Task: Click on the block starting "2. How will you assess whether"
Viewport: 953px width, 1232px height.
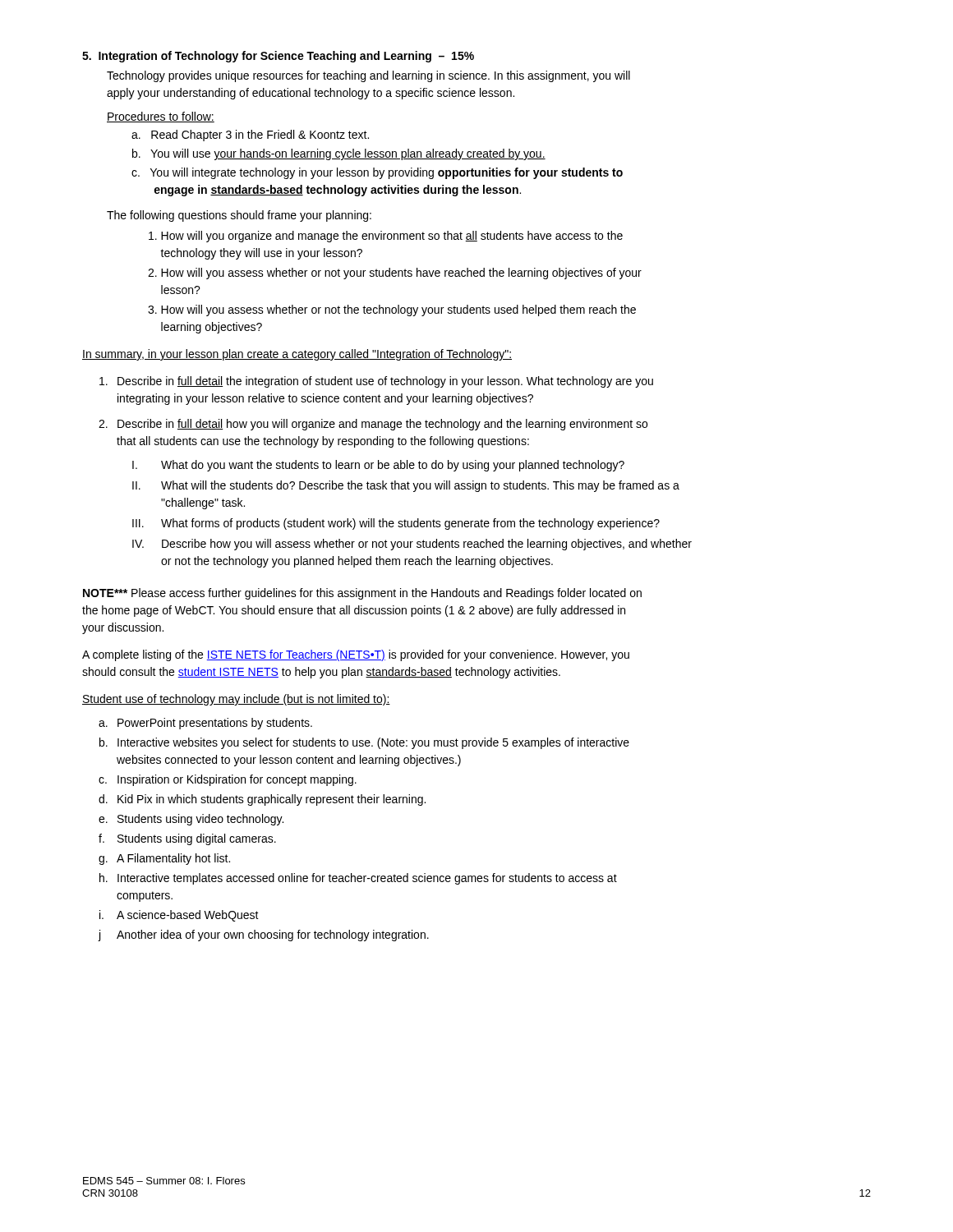Action: pyautogui.click(x=395, y=281)
